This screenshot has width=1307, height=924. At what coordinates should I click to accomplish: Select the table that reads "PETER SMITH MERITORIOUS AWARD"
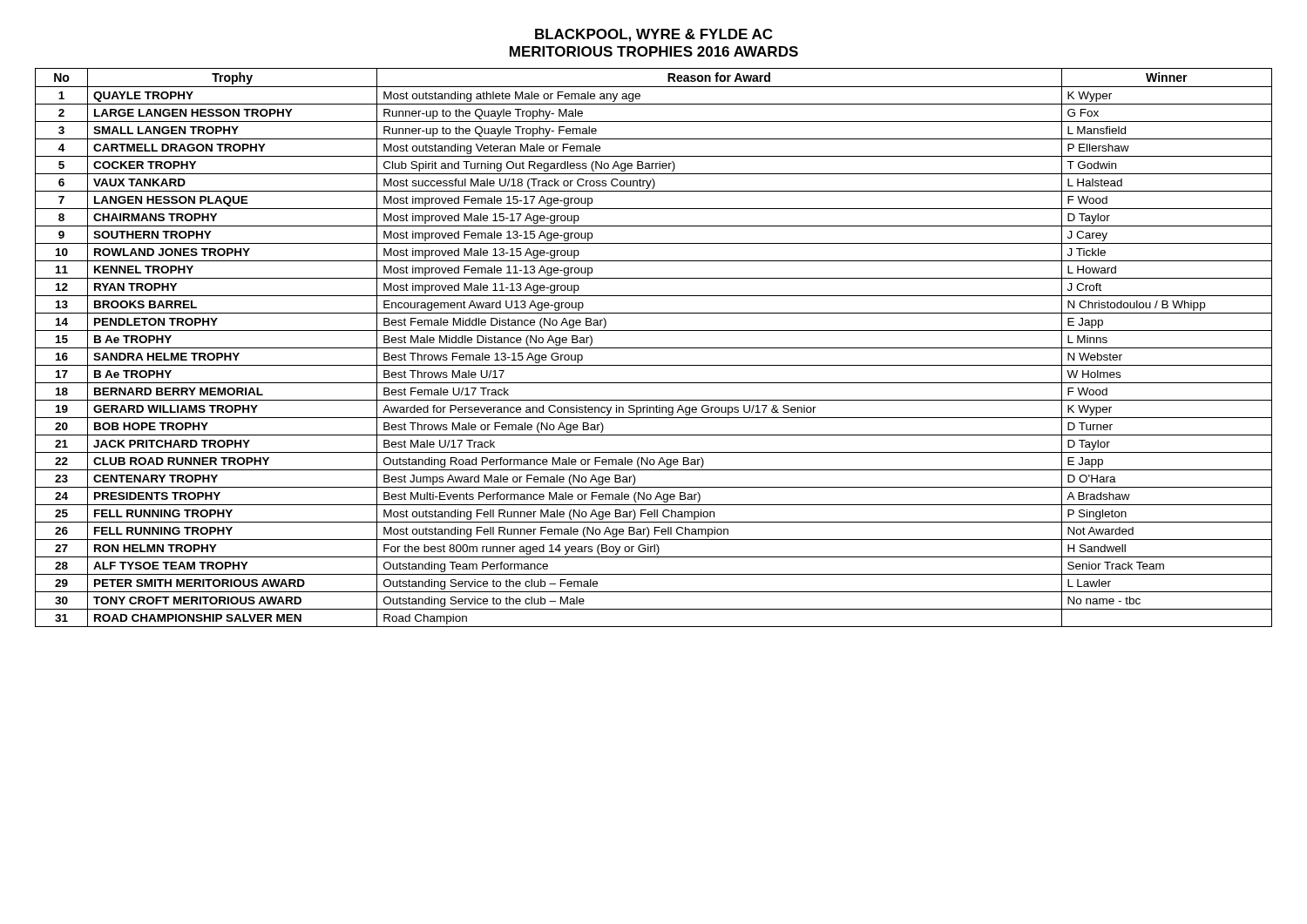click(x=654, y=347)
